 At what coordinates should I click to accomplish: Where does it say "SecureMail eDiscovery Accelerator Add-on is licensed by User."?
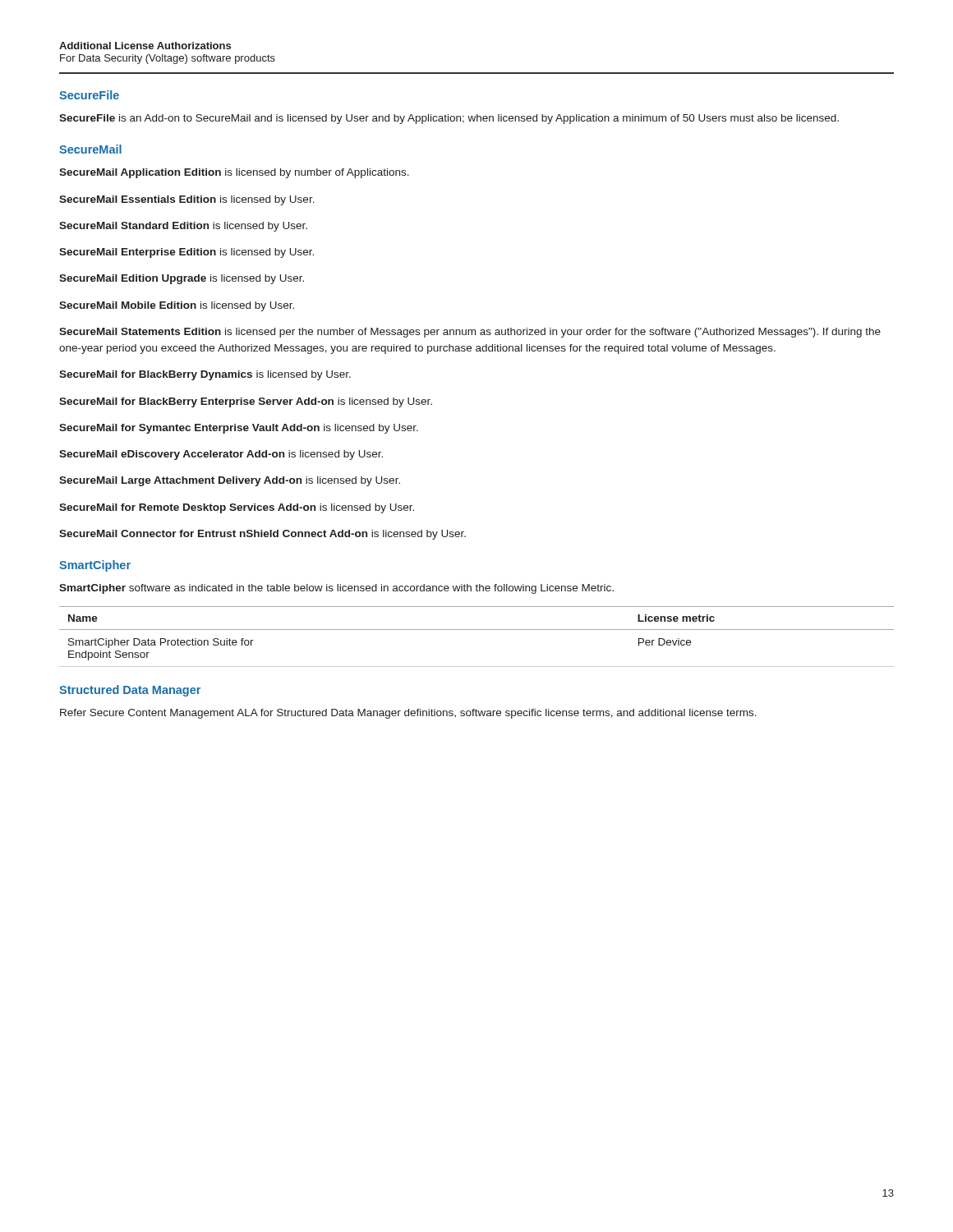[x=221, y=454]
